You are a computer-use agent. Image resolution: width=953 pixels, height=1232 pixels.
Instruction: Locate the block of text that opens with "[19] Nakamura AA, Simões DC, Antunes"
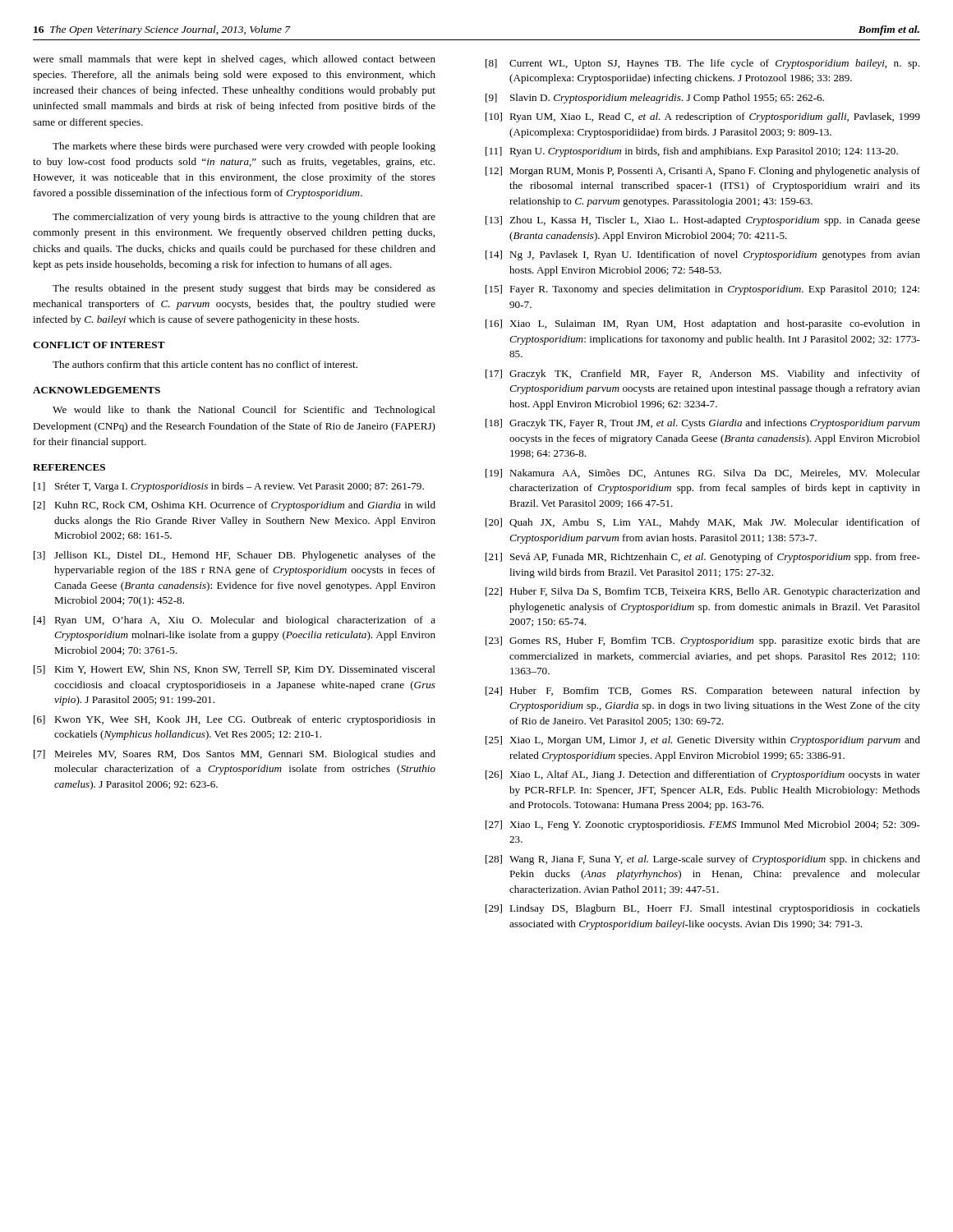click(702, 488)
